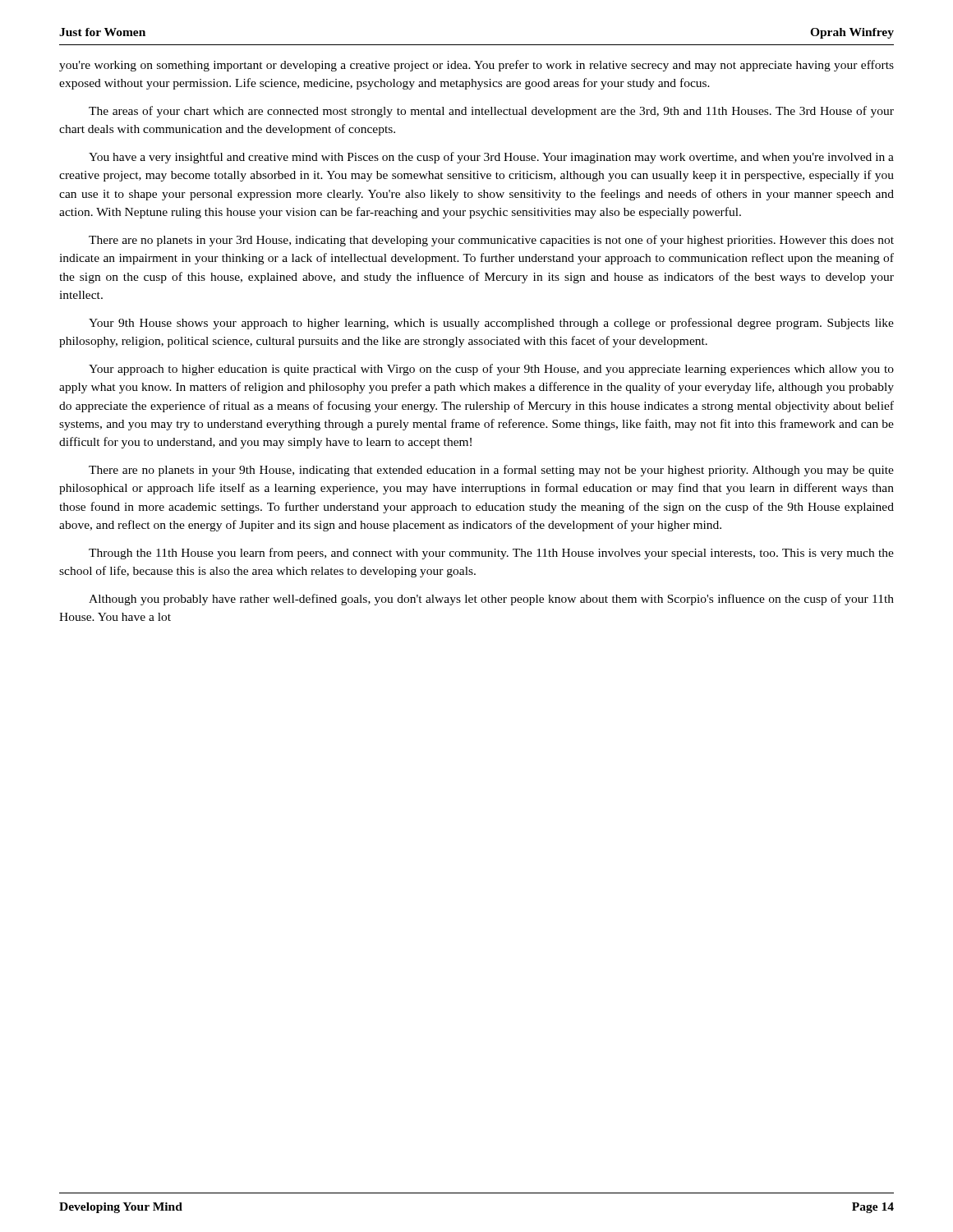Select the text block that says "Although you probably have rather well-defined goals,"
This screenshot has height=1232, width=953.
[x=476, y=608]
